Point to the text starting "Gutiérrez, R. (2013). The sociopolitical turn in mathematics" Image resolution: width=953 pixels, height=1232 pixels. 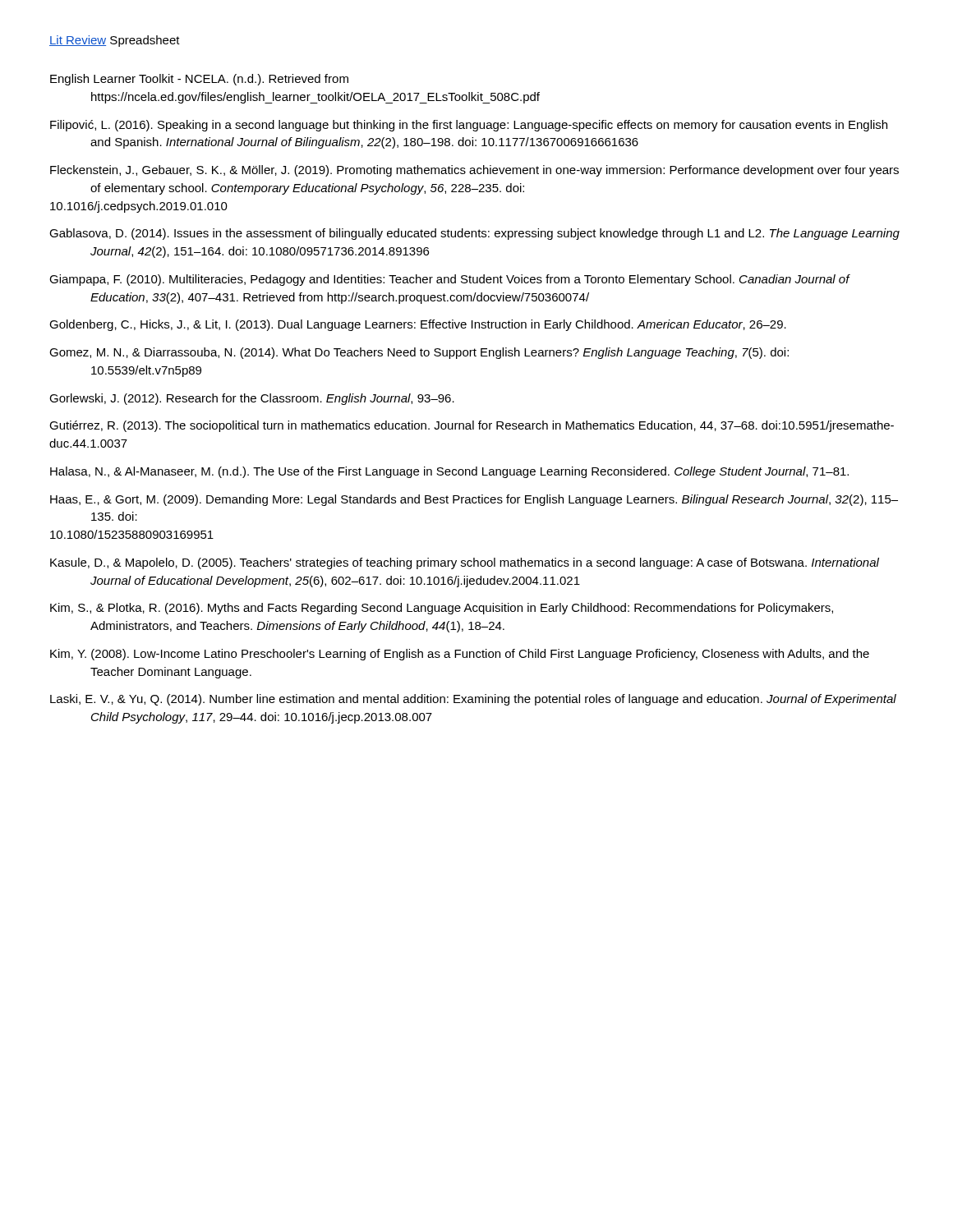click(x=472, y=435)
